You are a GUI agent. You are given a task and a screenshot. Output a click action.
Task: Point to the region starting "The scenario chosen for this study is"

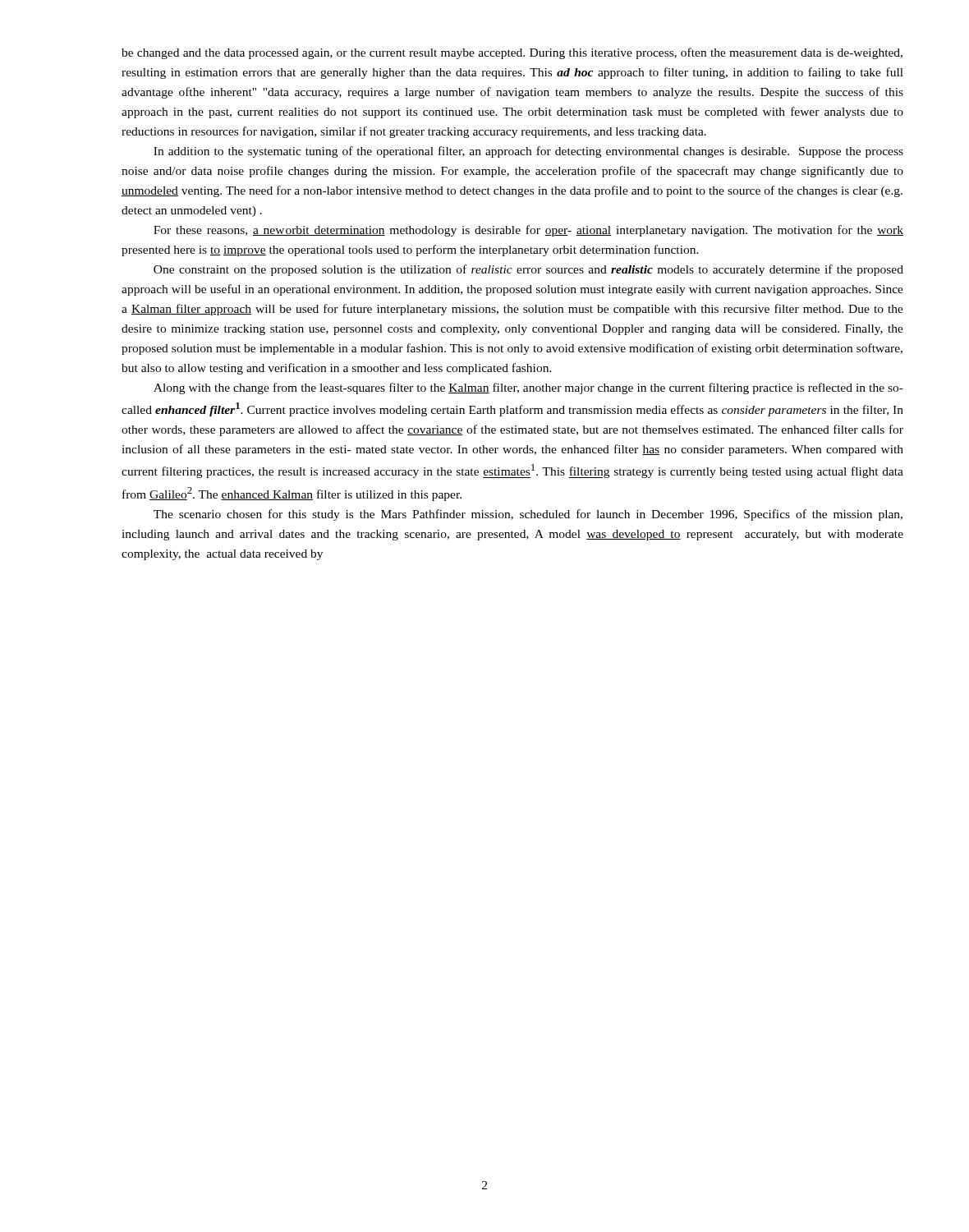[x=512, y=534]
